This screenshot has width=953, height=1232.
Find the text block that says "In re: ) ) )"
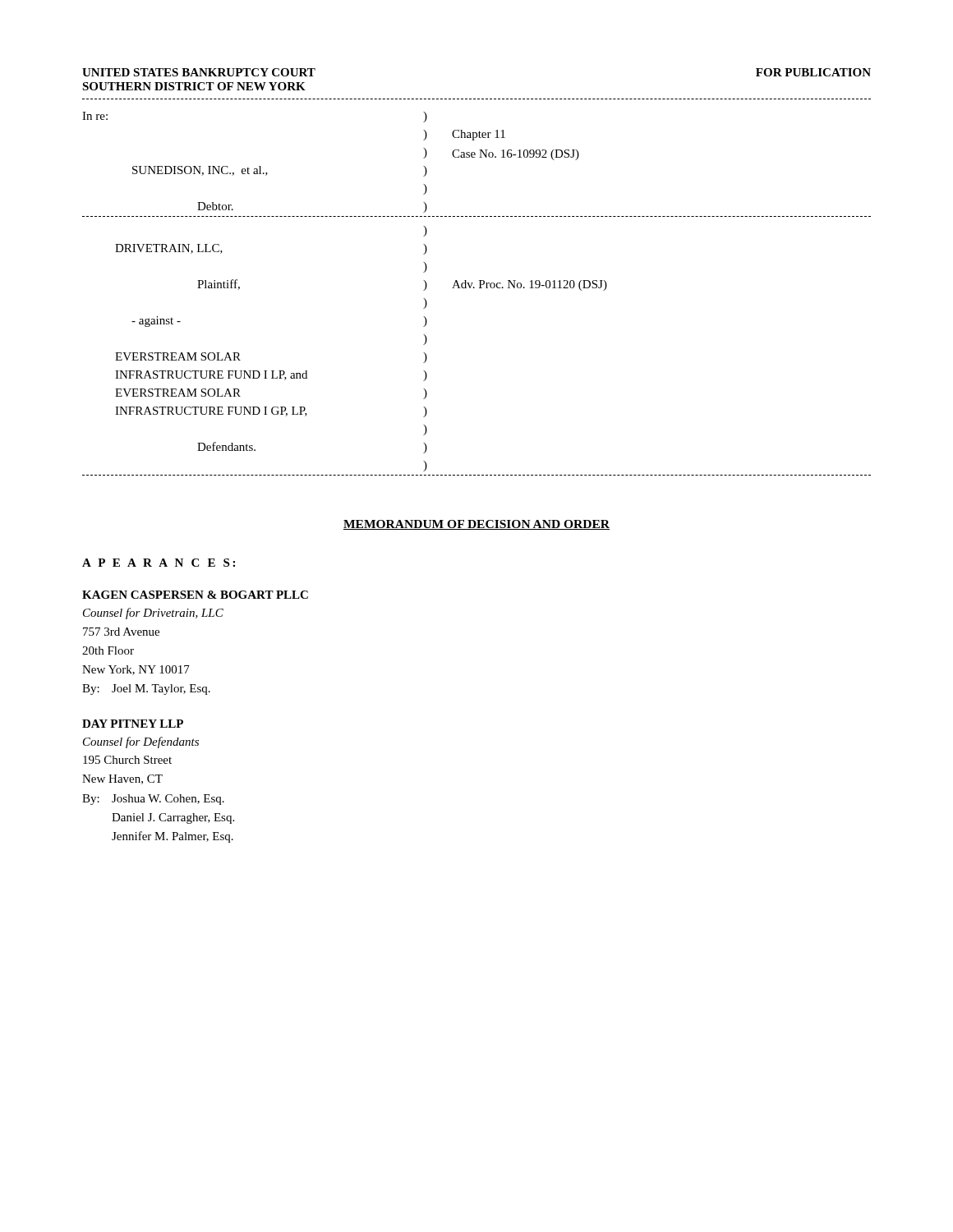476,158
